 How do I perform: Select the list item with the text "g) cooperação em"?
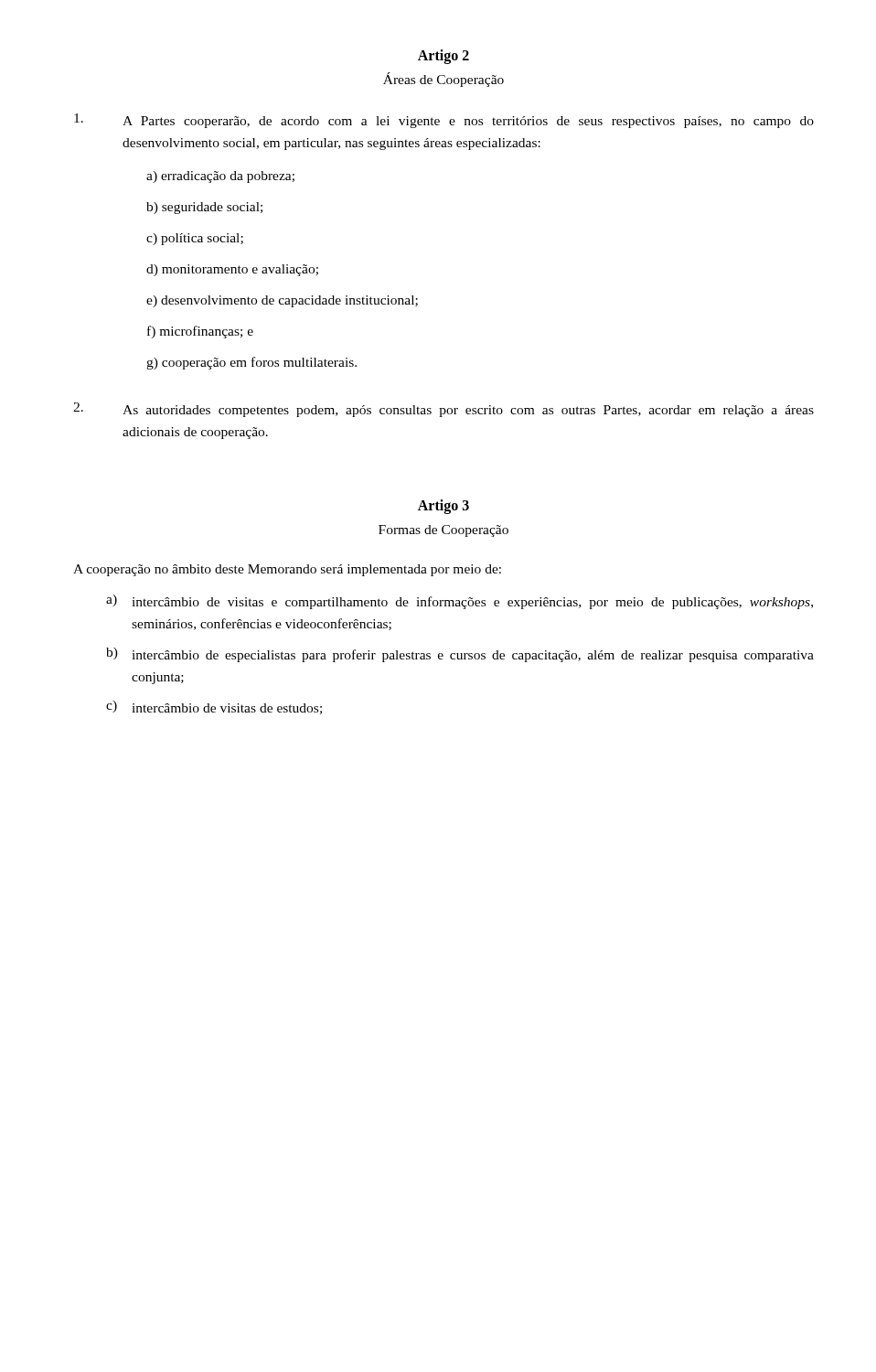(252, 362)
